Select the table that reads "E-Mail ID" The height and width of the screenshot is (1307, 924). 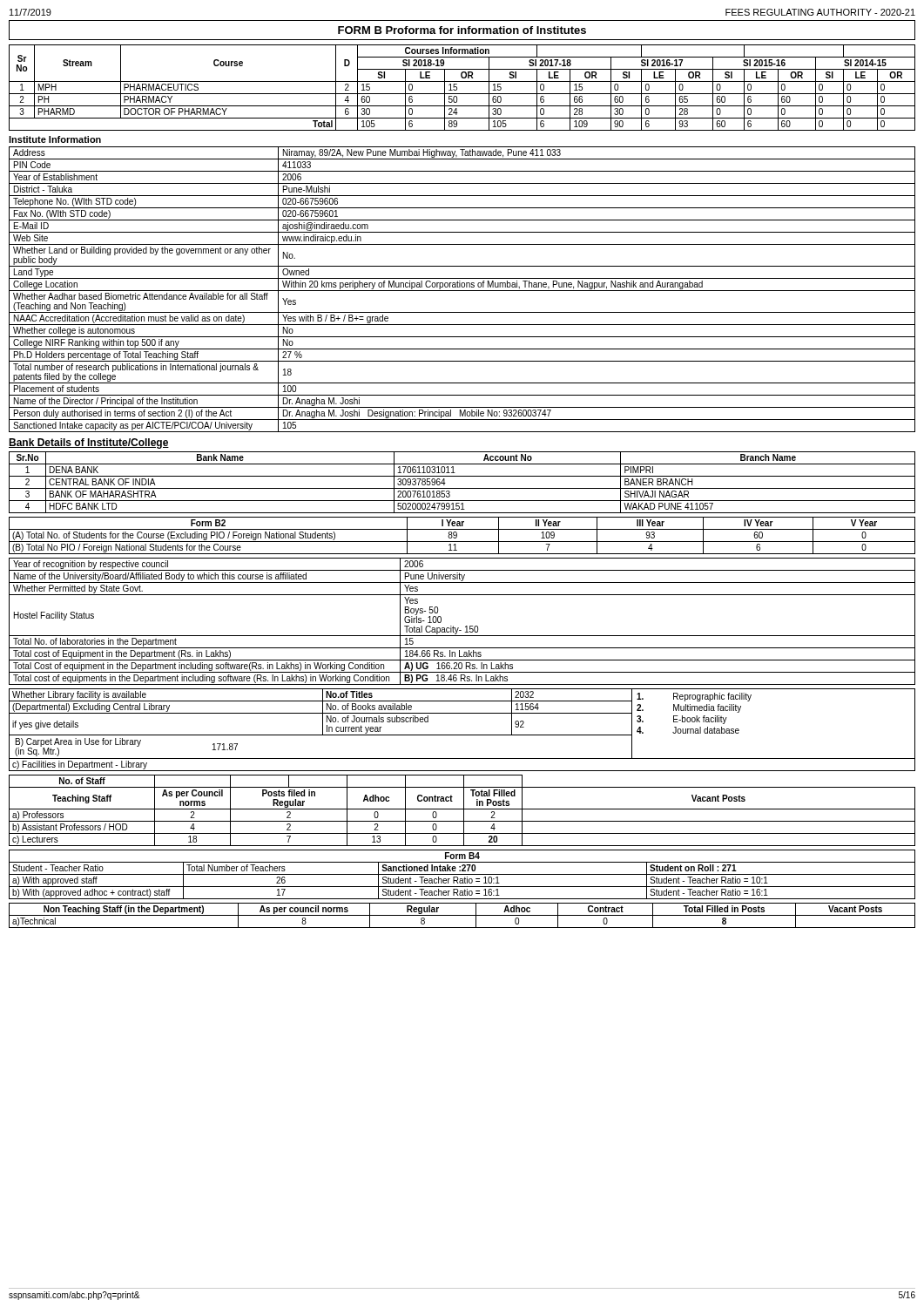click(x=462, y=289)
